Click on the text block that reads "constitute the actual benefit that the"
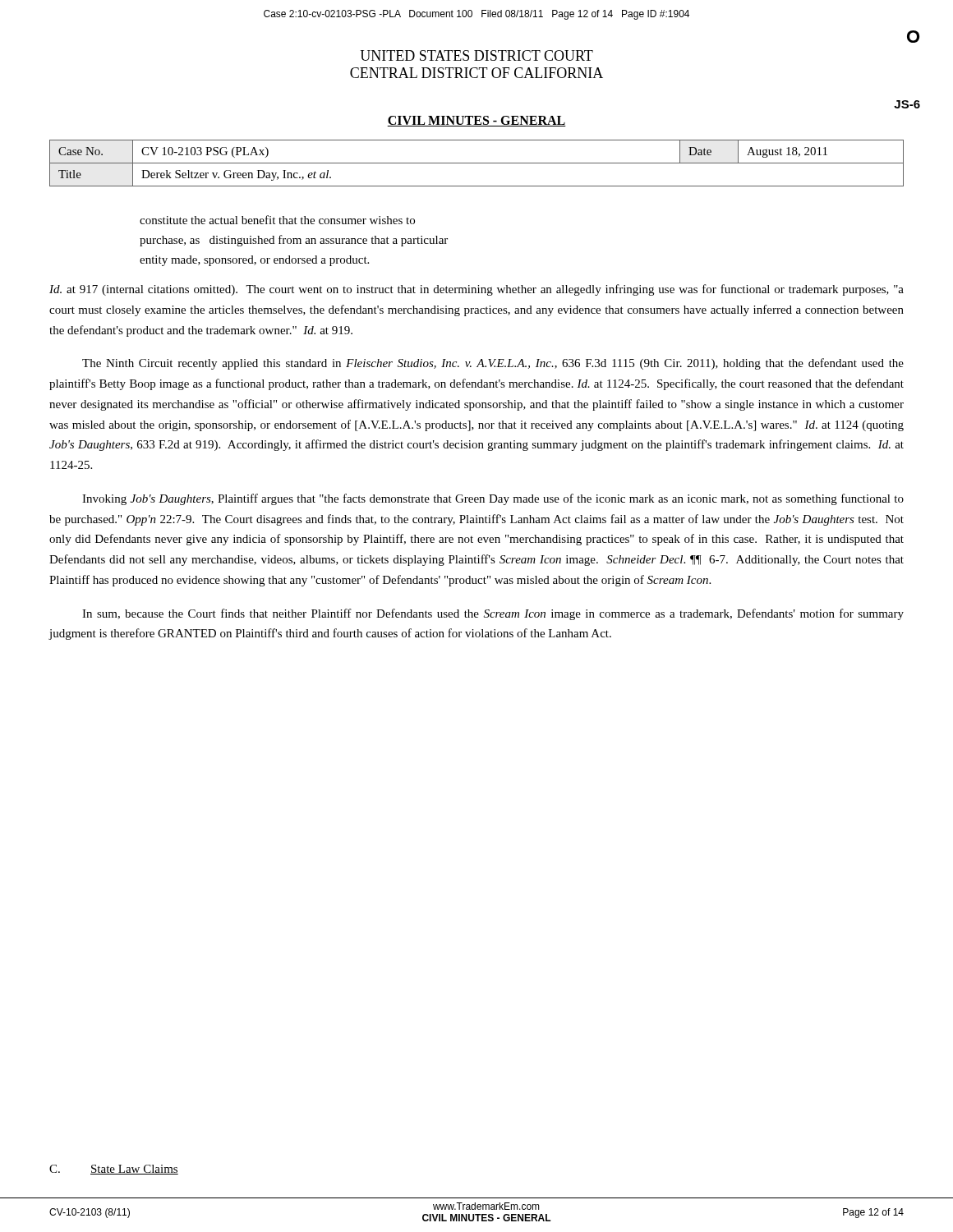The width and height of the screenshot is (953, 1232). 294,240
